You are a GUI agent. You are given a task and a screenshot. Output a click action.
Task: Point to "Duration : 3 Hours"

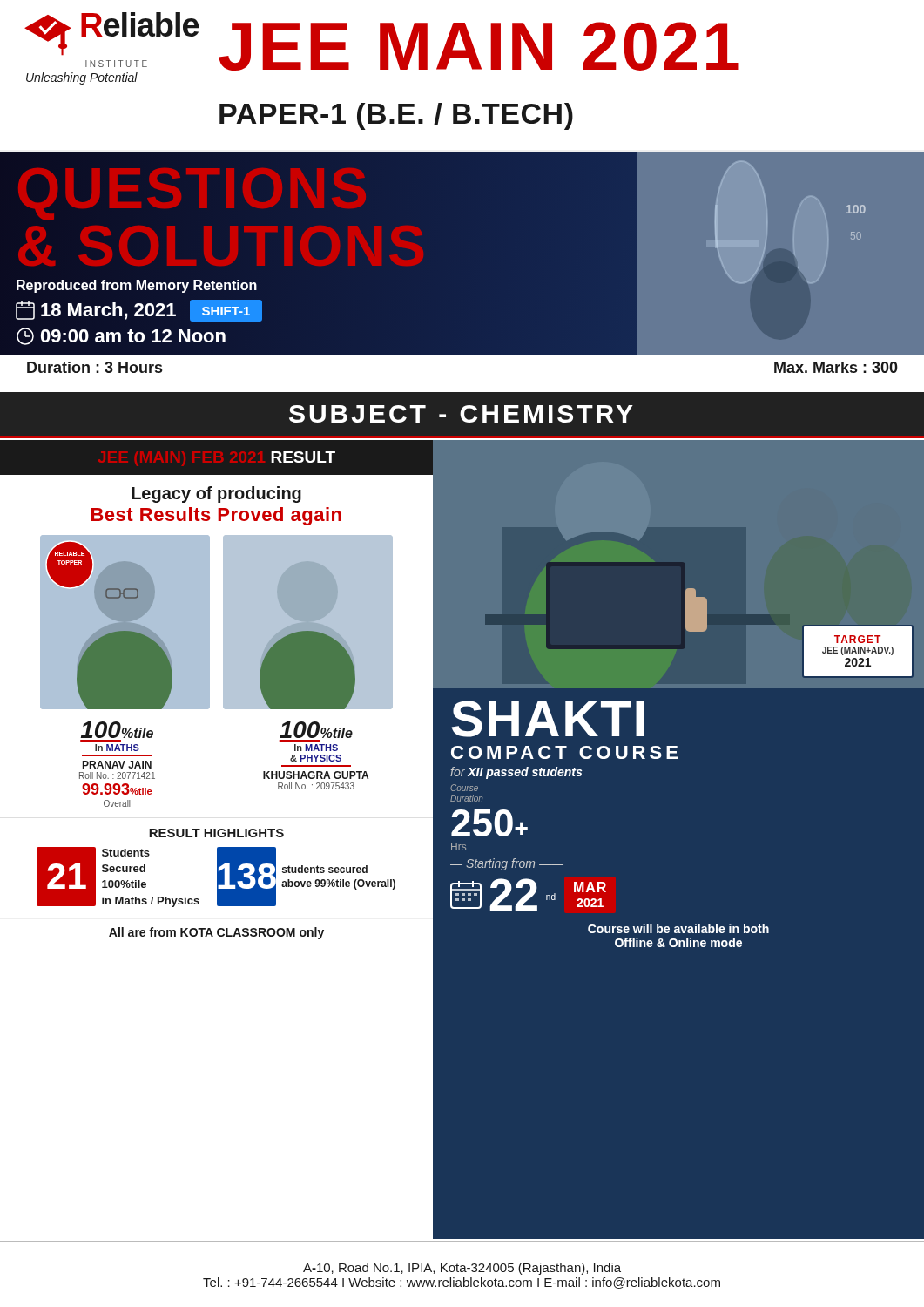(x=95, y=368)
